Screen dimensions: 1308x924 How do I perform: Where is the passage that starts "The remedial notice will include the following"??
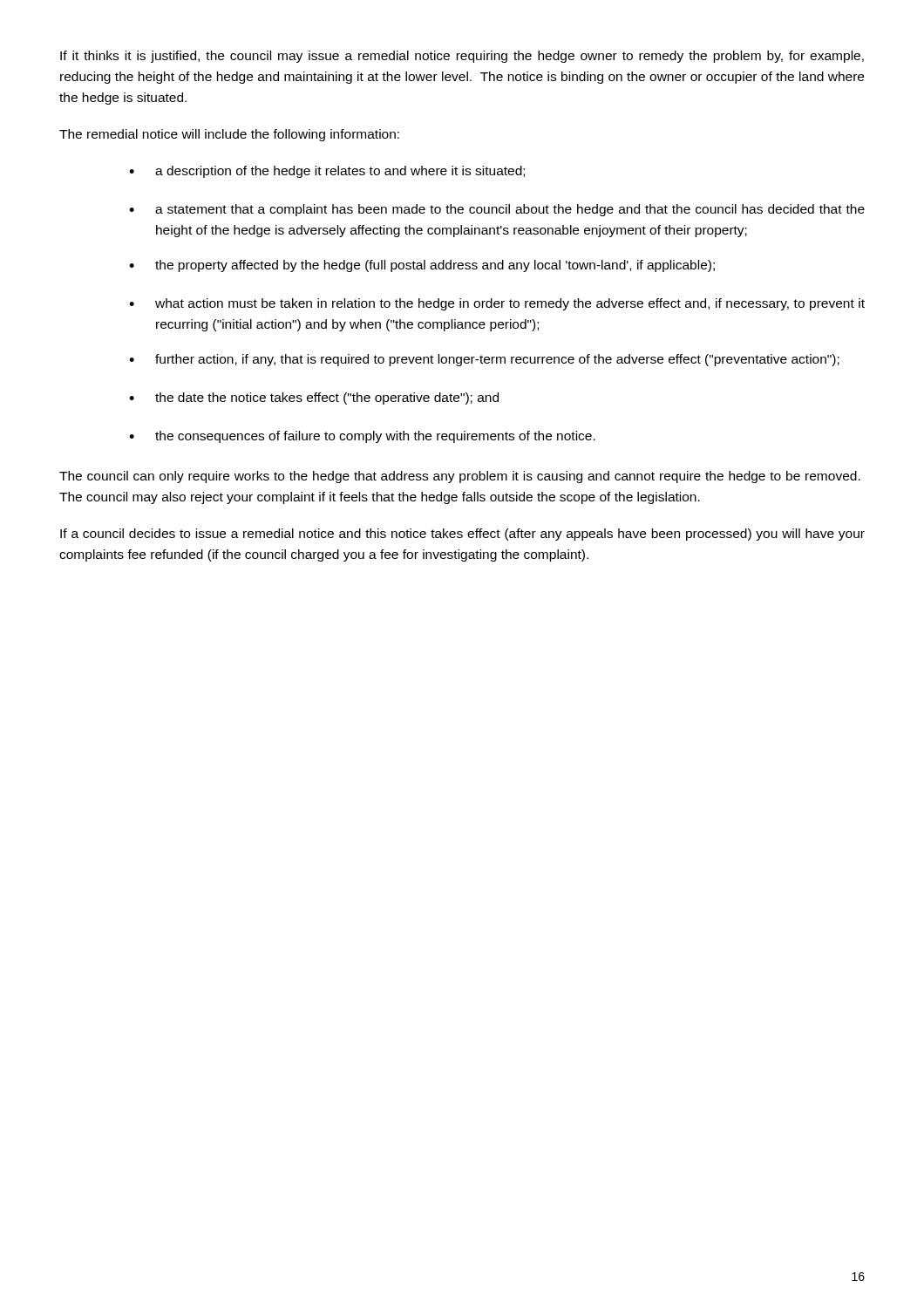[230, 134]
